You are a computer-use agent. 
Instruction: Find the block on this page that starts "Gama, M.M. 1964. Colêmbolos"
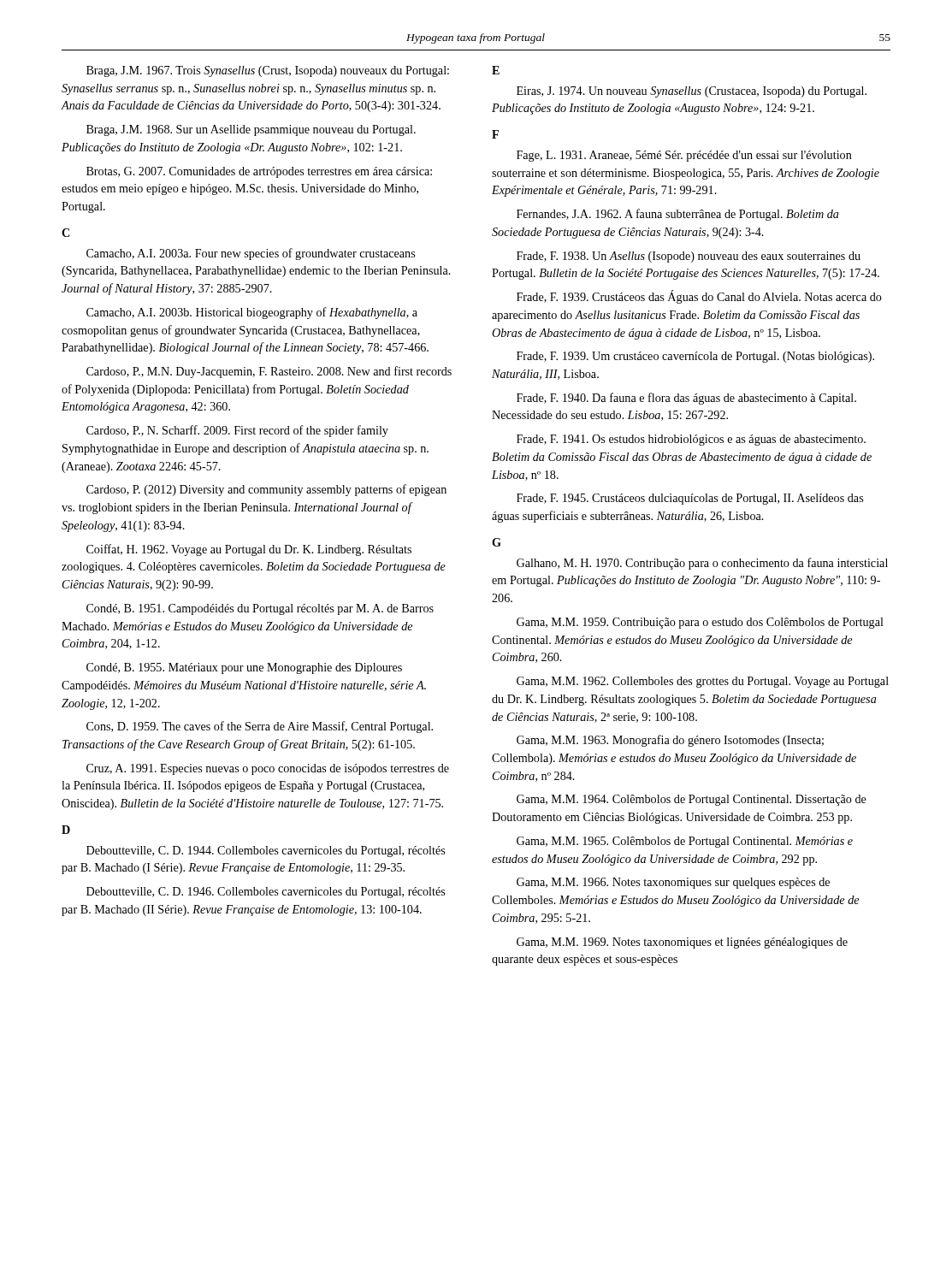pos(691,808)
